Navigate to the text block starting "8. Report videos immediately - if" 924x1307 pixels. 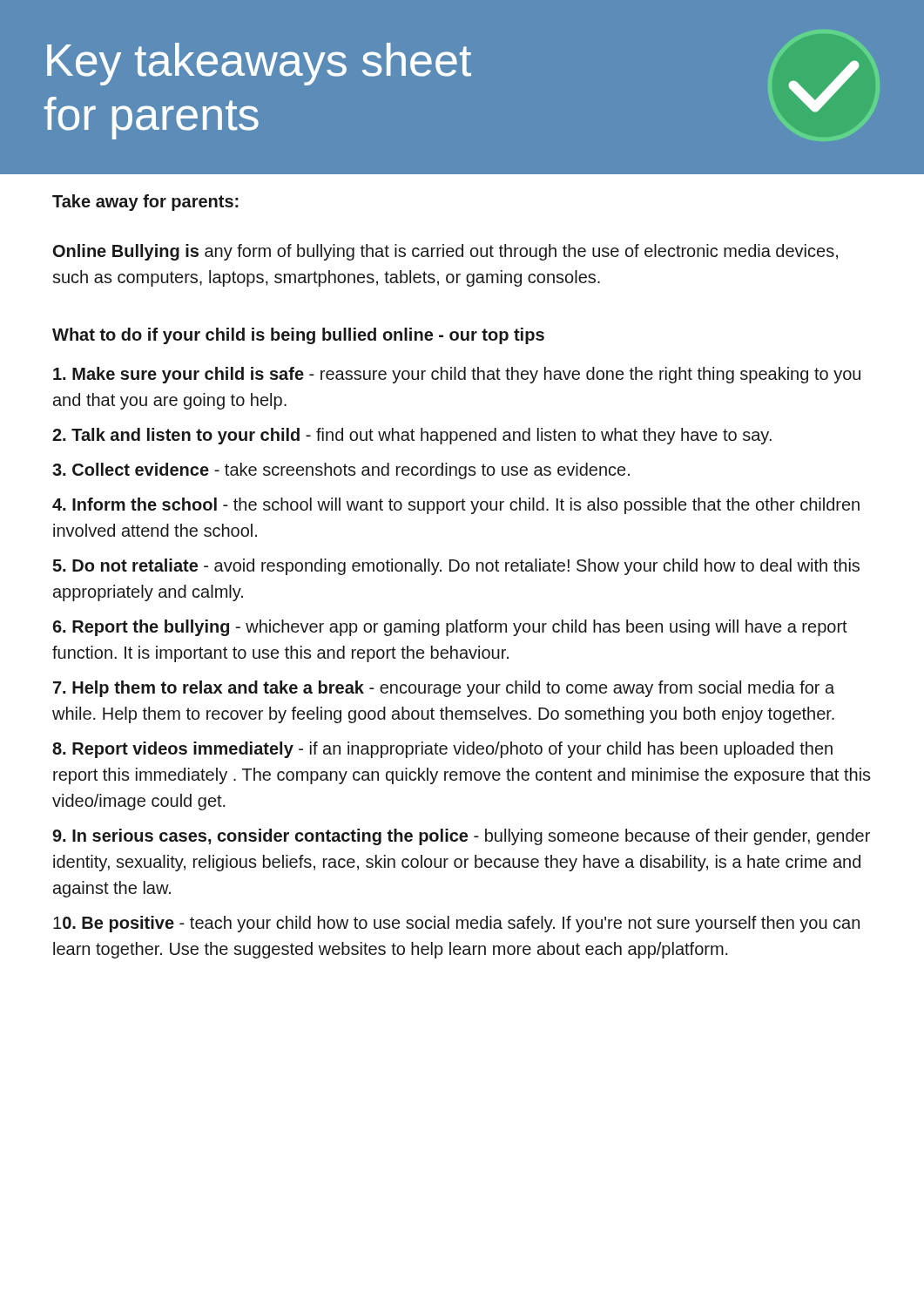pyautogui.click(x=462, y=775)
